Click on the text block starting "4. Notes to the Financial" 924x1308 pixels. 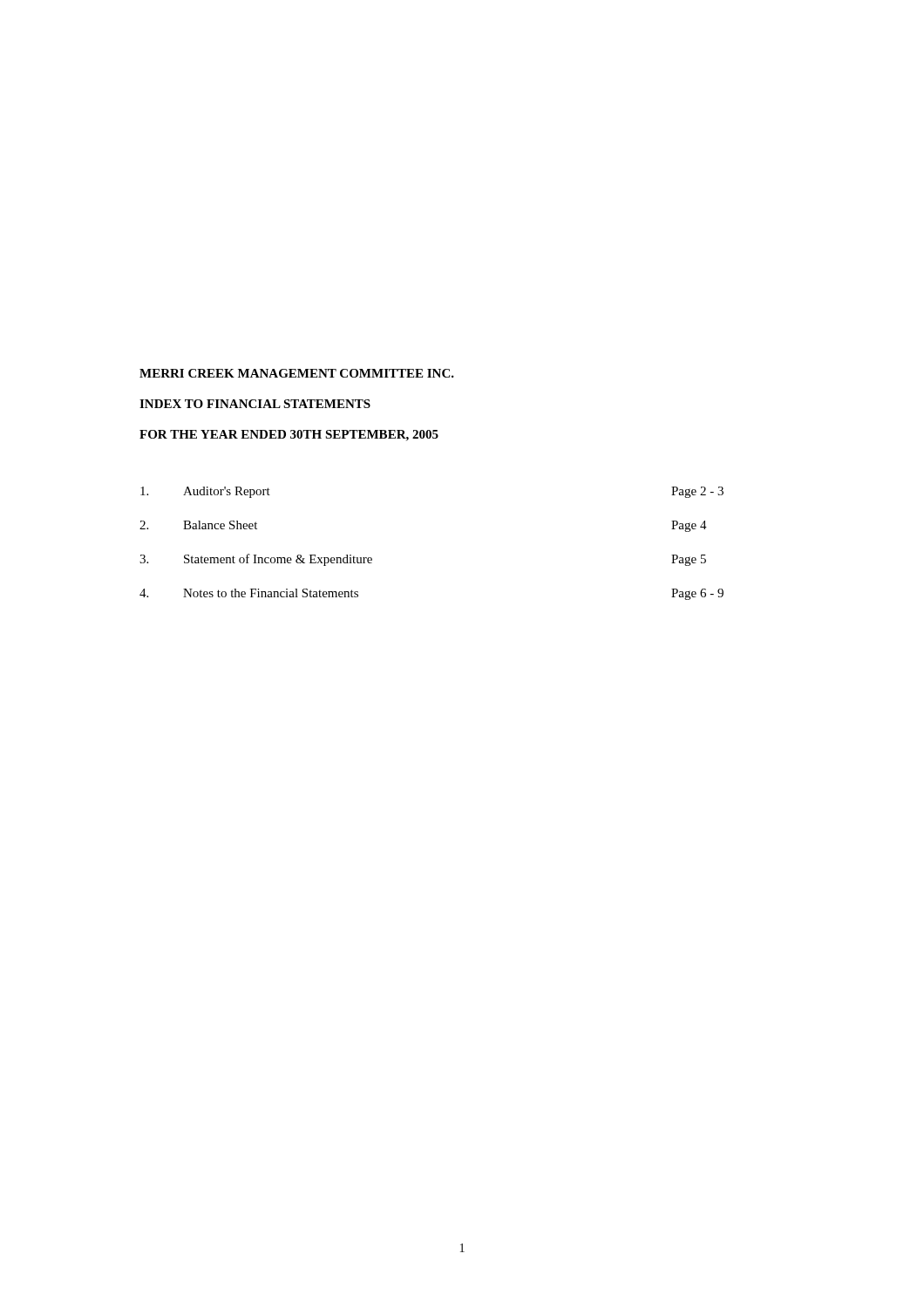point(270,594)
